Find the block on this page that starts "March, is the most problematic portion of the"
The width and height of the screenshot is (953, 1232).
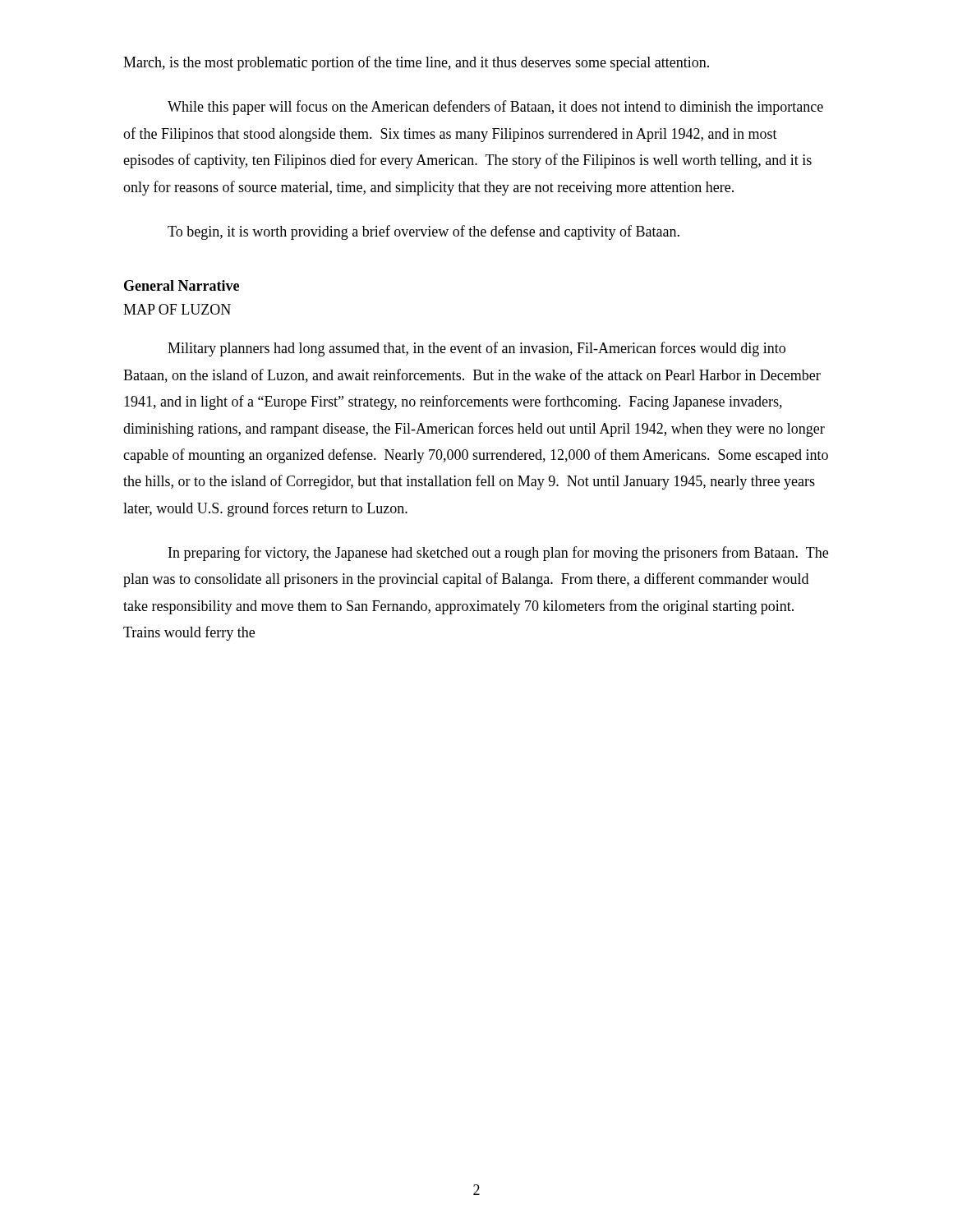(x=417, y=62)
